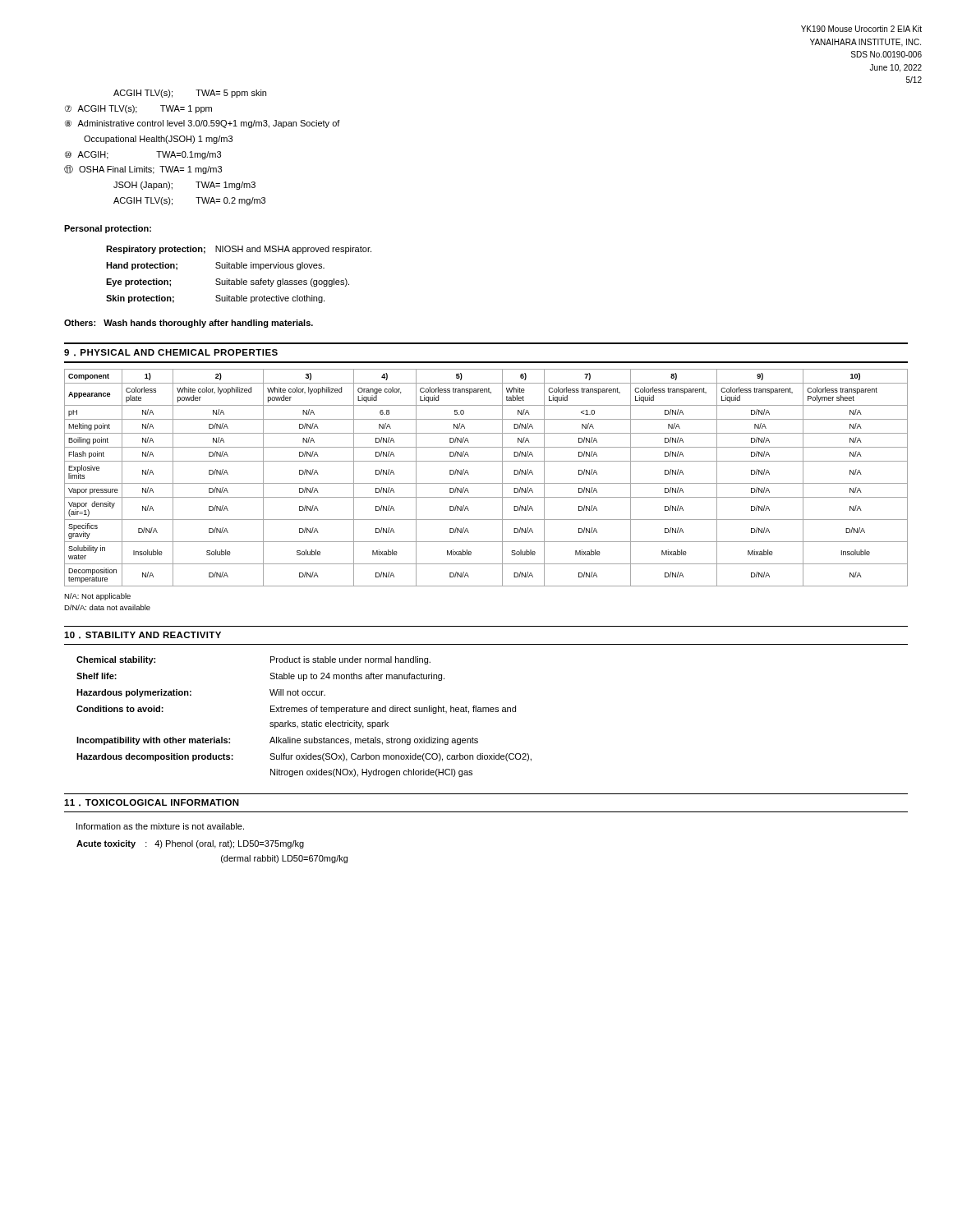The image size is (953, 1232).
Task: Click on the section header that says "Personal protection:"
Action: pos(108,228)
